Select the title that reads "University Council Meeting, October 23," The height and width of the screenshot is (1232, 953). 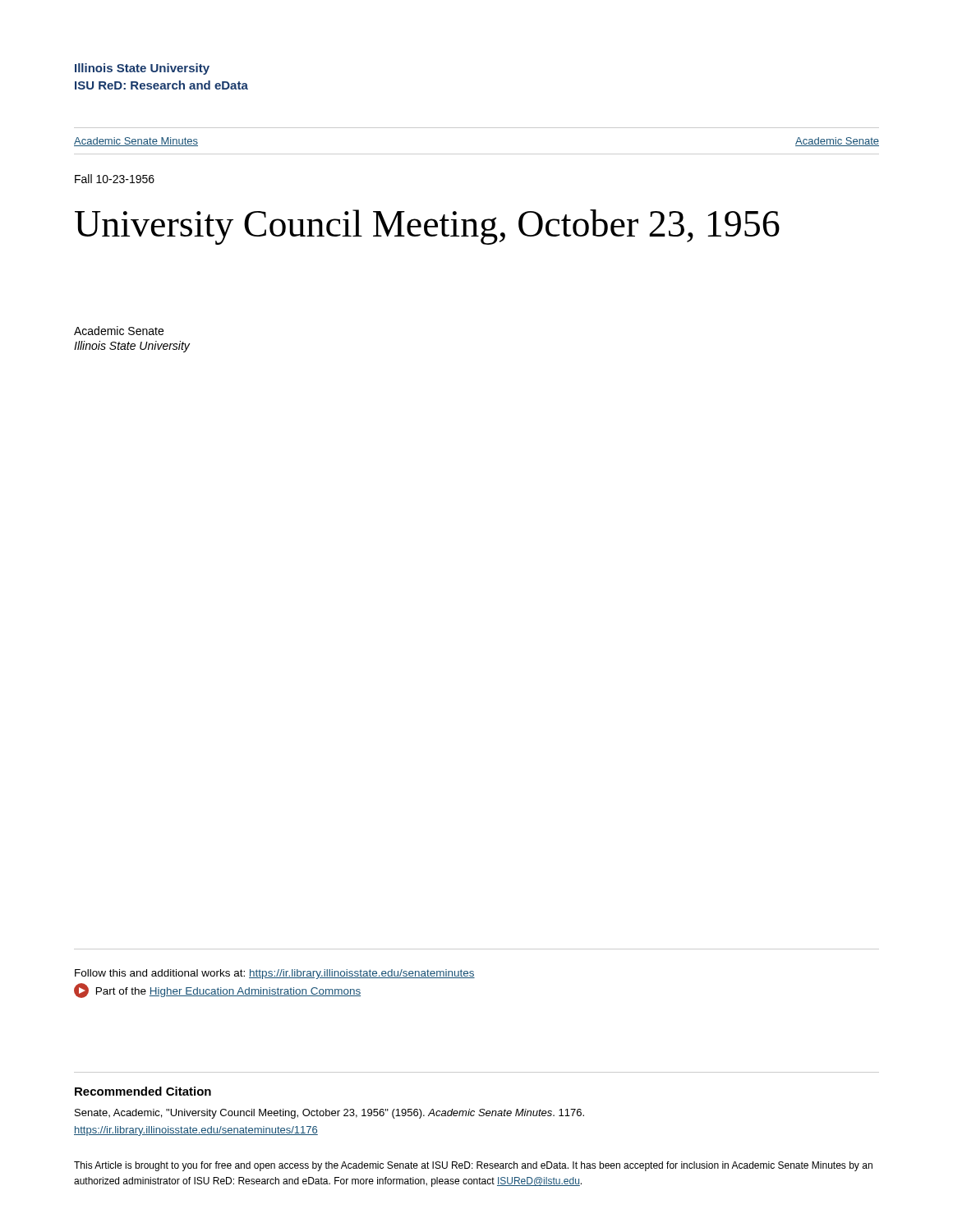pyautogui.click(x=427, y=224)
